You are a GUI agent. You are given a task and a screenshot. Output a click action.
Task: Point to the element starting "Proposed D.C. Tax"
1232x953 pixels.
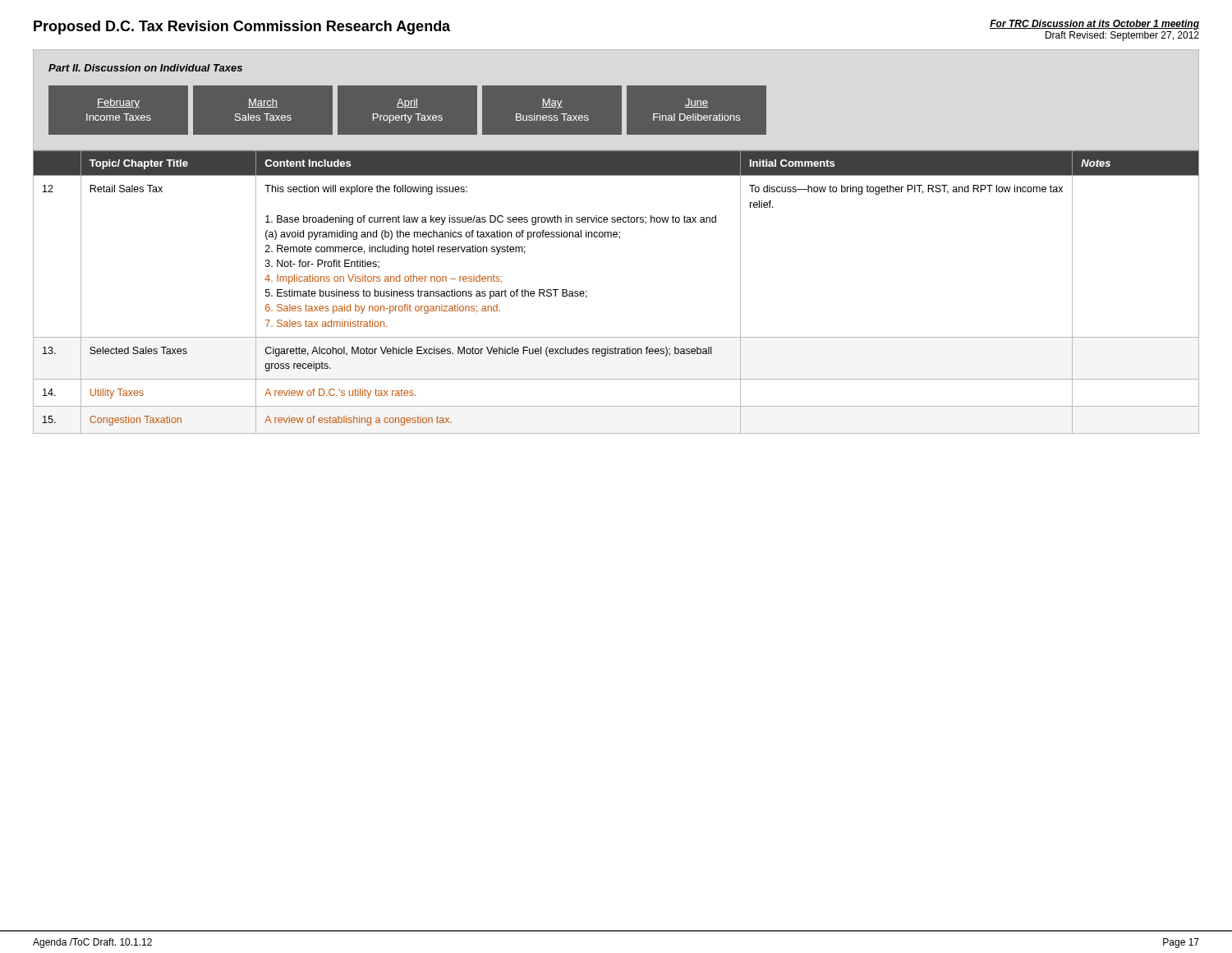(x=242, y=26)
